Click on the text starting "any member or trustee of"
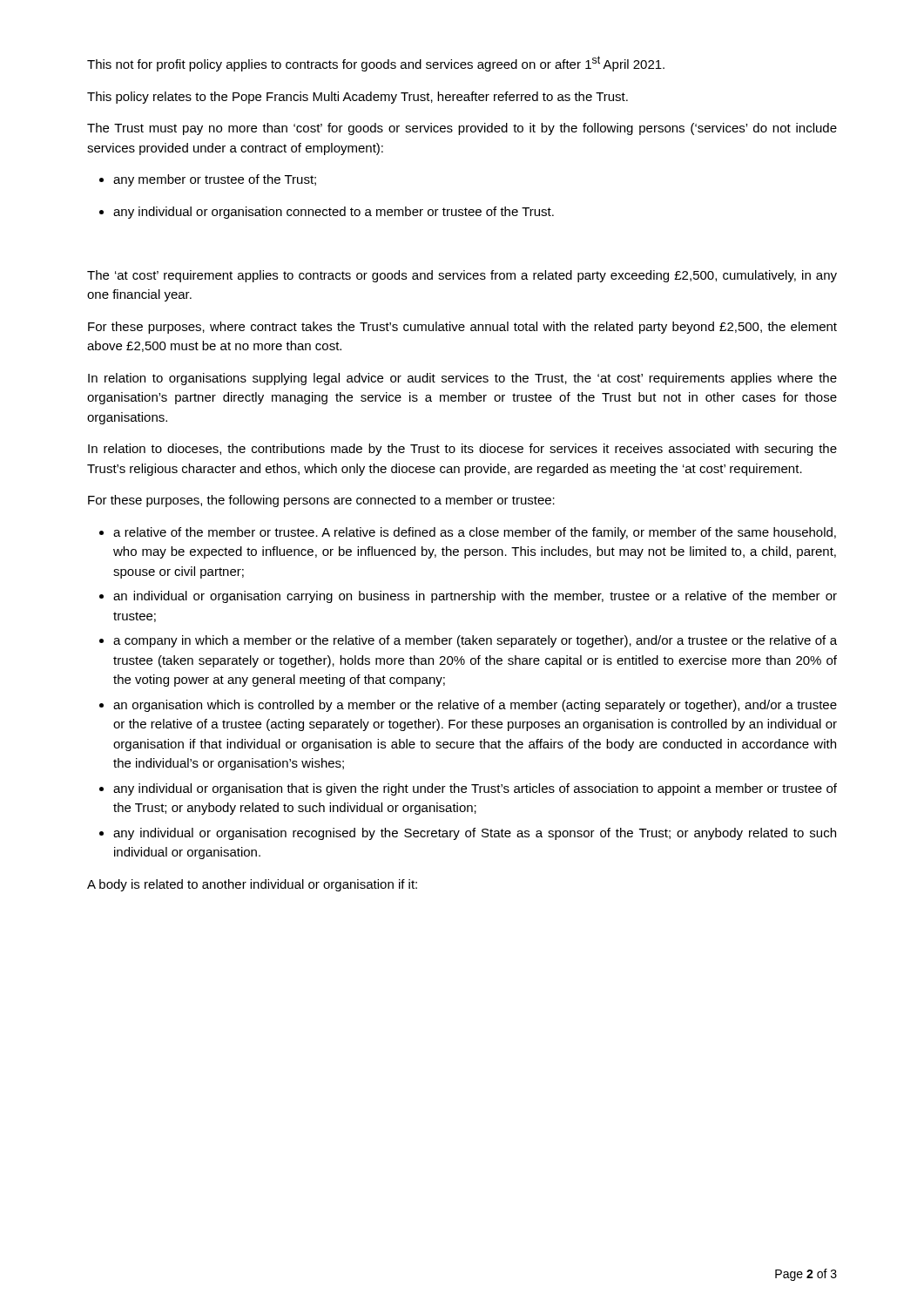This screenshot has height=1307, width=924. point(208,180)
